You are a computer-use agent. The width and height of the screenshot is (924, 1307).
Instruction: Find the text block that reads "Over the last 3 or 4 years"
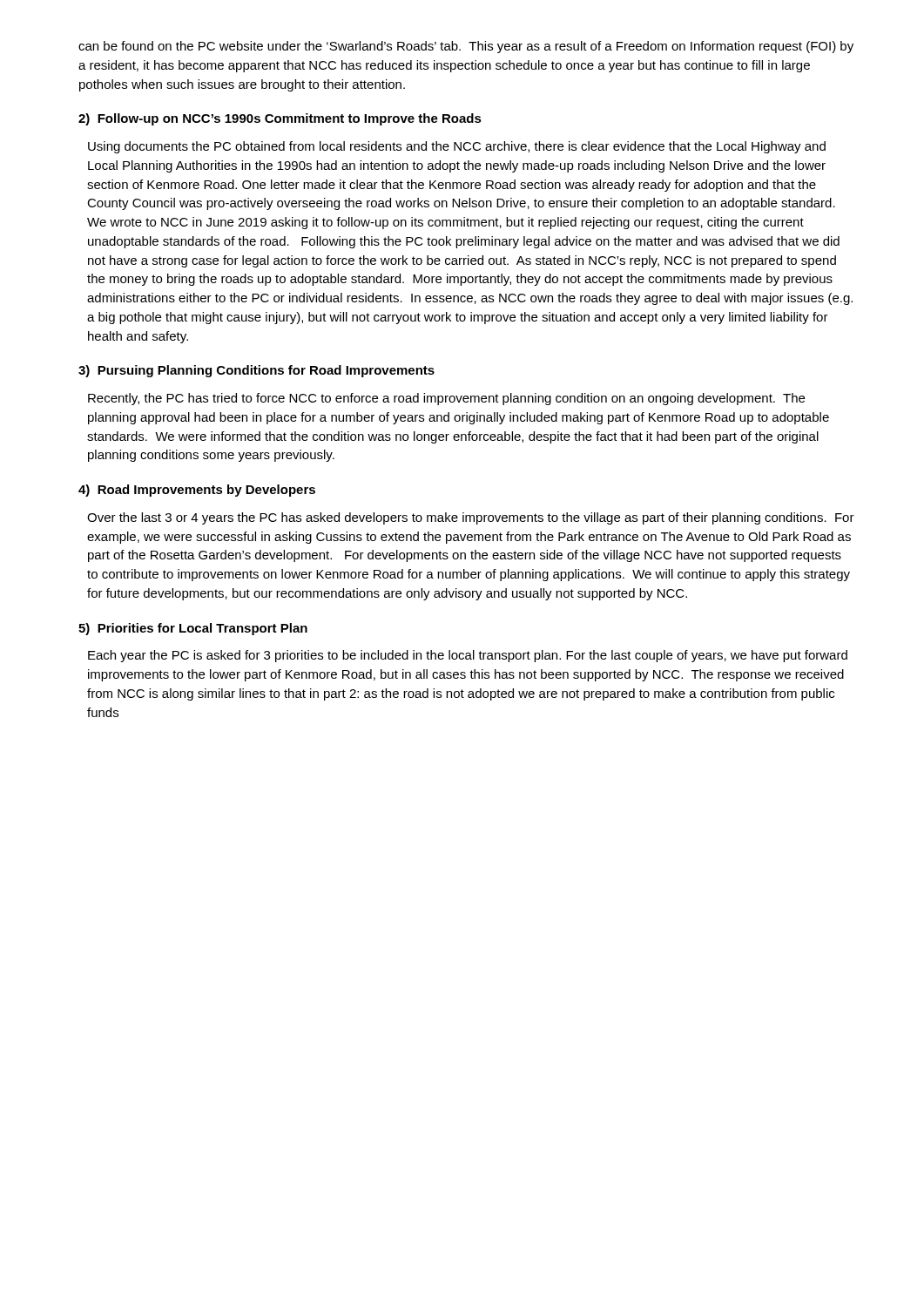[x=471, y=555]
